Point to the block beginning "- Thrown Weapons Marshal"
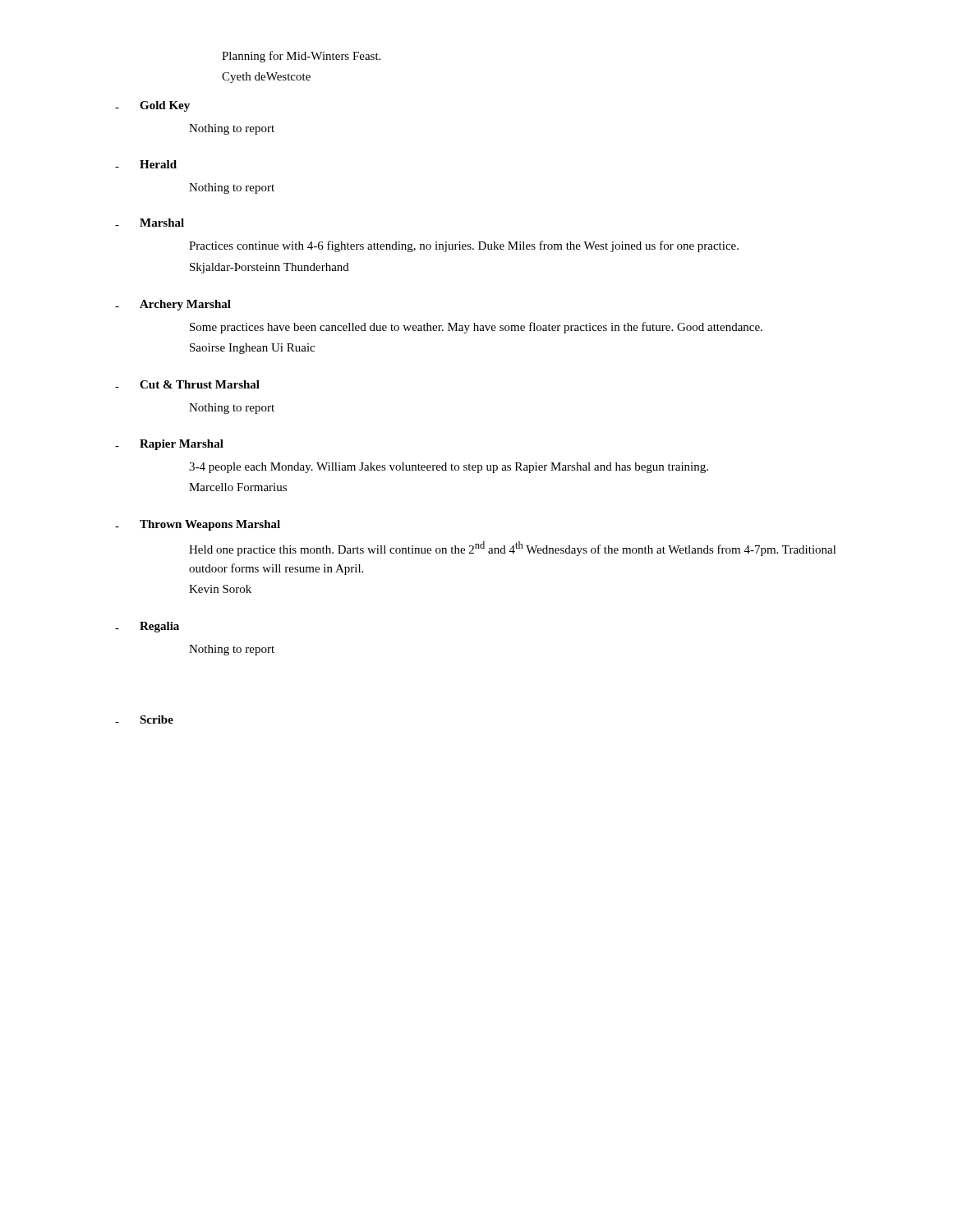 [493, 561]
